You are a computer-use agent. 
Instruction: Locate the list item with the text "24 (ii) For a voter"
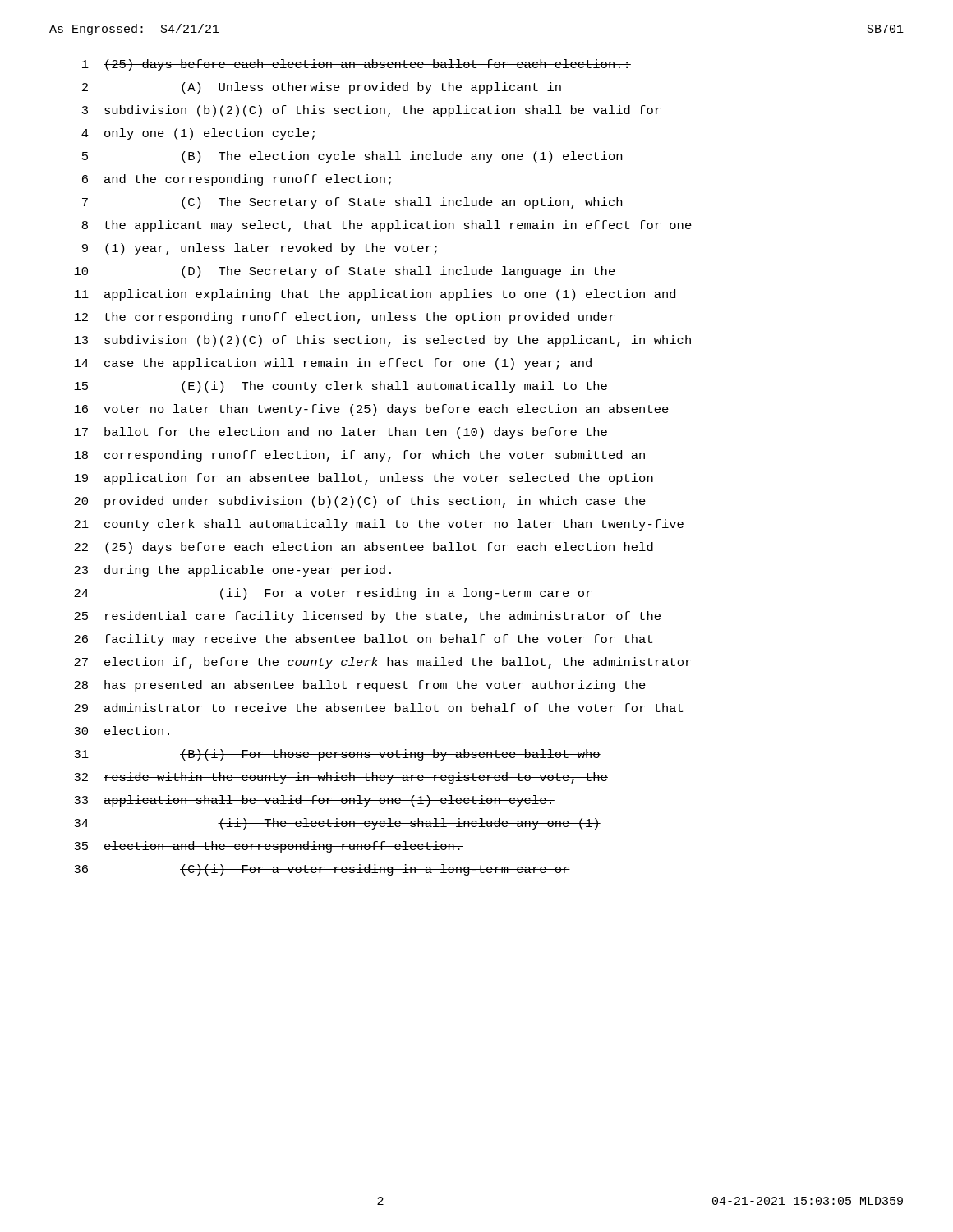pyautogui.click(x=476, y=594)
